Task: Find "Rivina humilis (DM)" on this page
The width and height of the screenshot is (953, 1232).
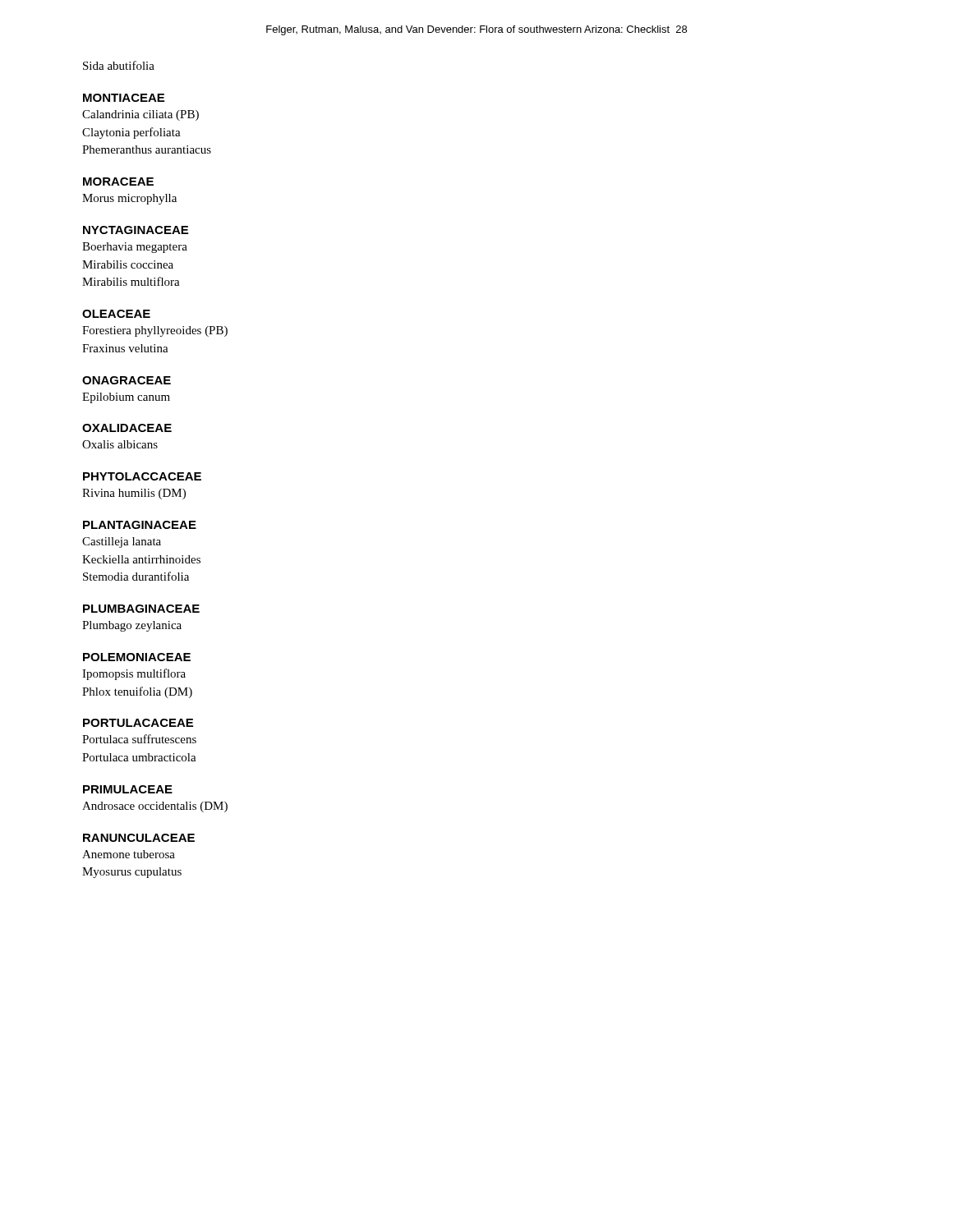Action: [x=134, y=493]
